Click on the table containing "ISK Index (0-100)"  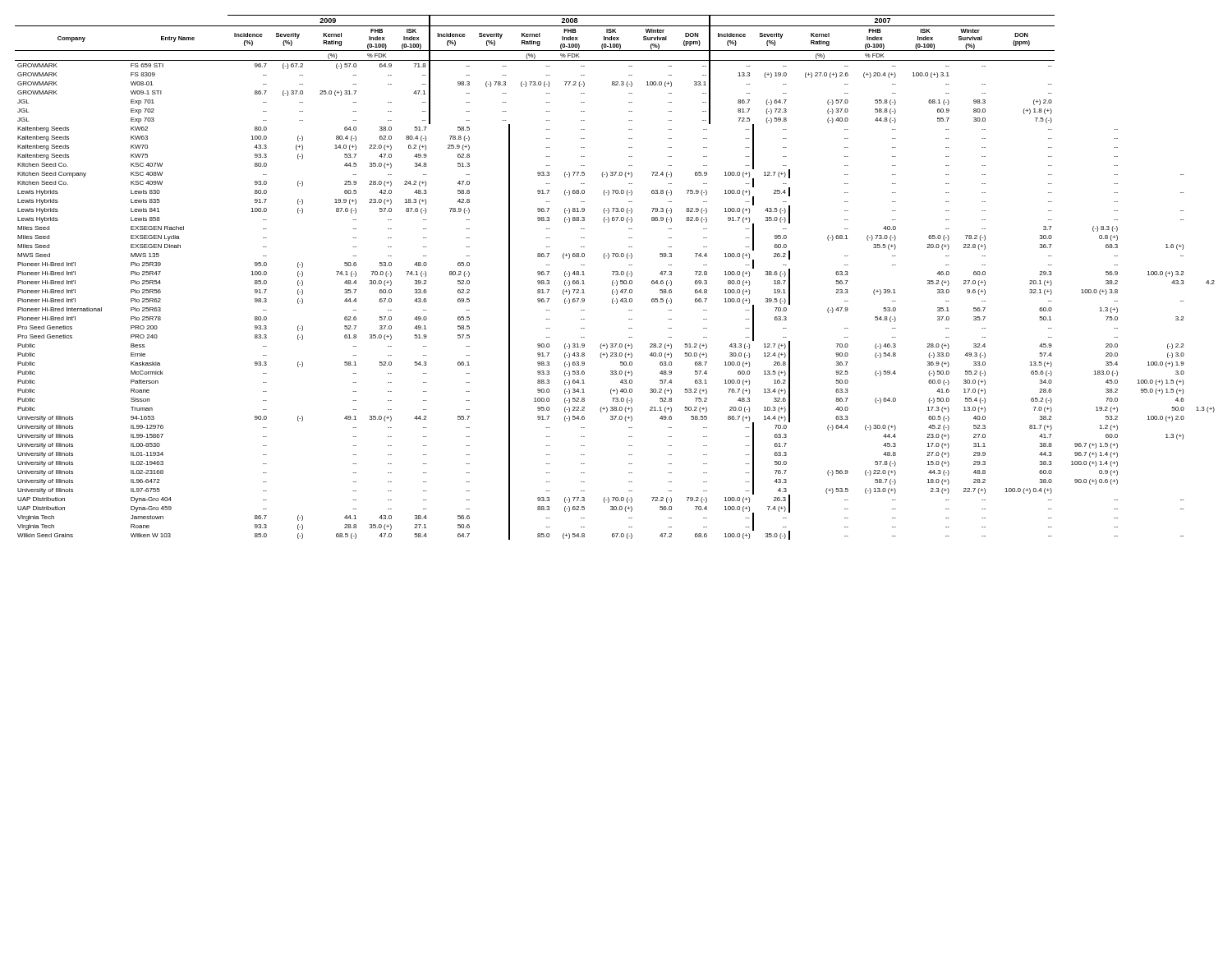pos(616,277)
